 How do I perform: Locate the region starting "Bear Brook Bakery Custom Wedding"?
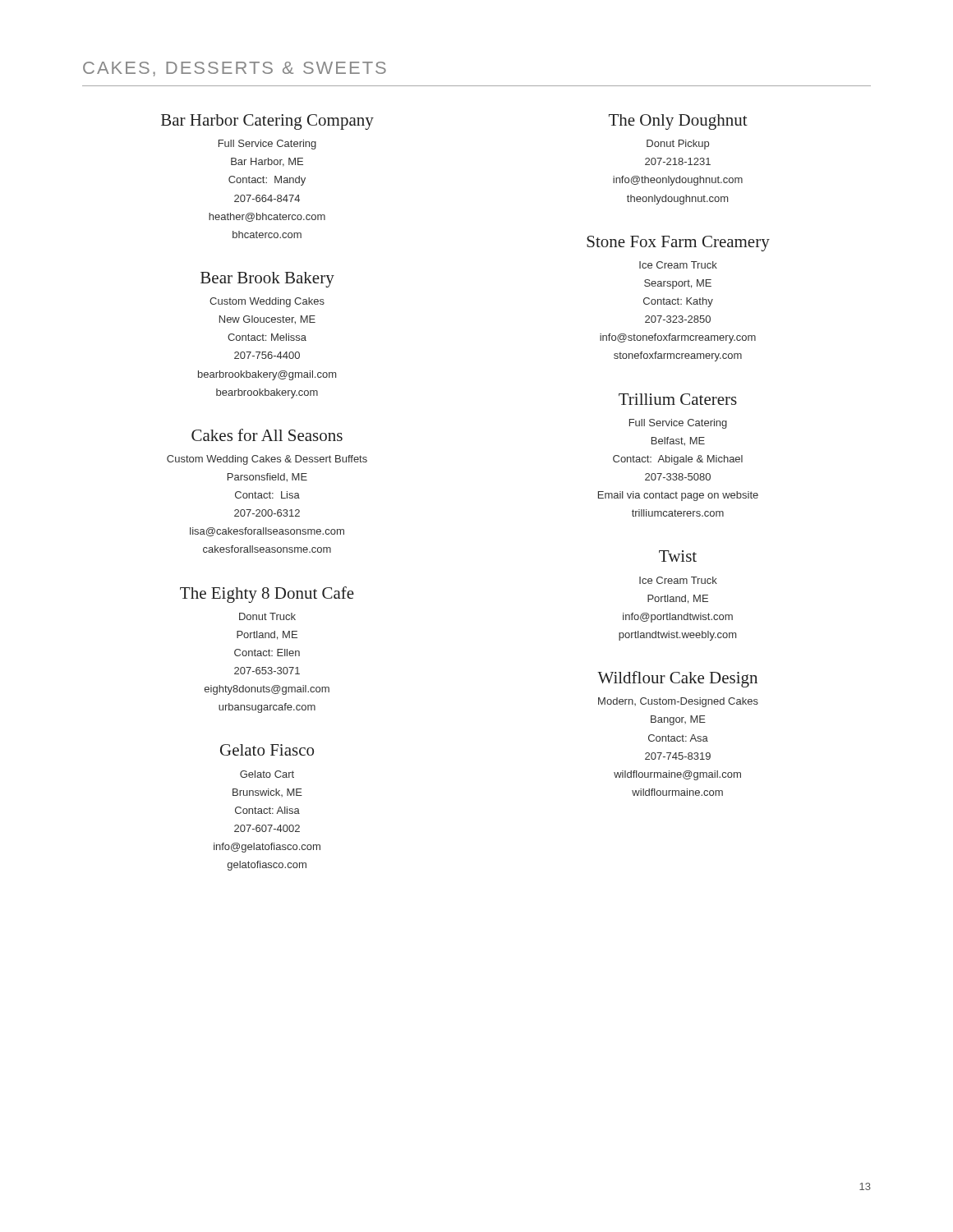point(267,334)
